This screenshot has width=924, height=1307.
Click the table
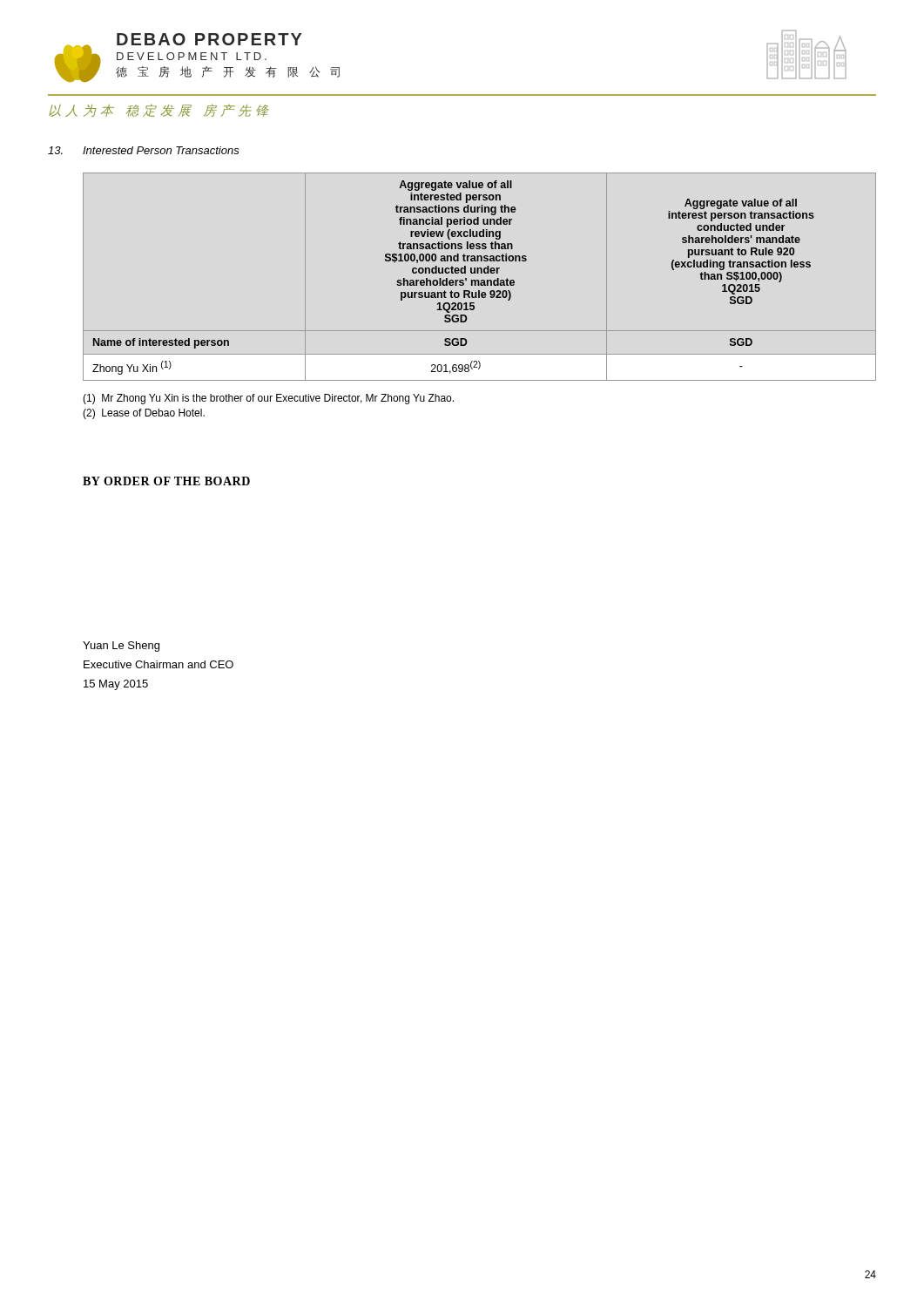tap(479, 277)
